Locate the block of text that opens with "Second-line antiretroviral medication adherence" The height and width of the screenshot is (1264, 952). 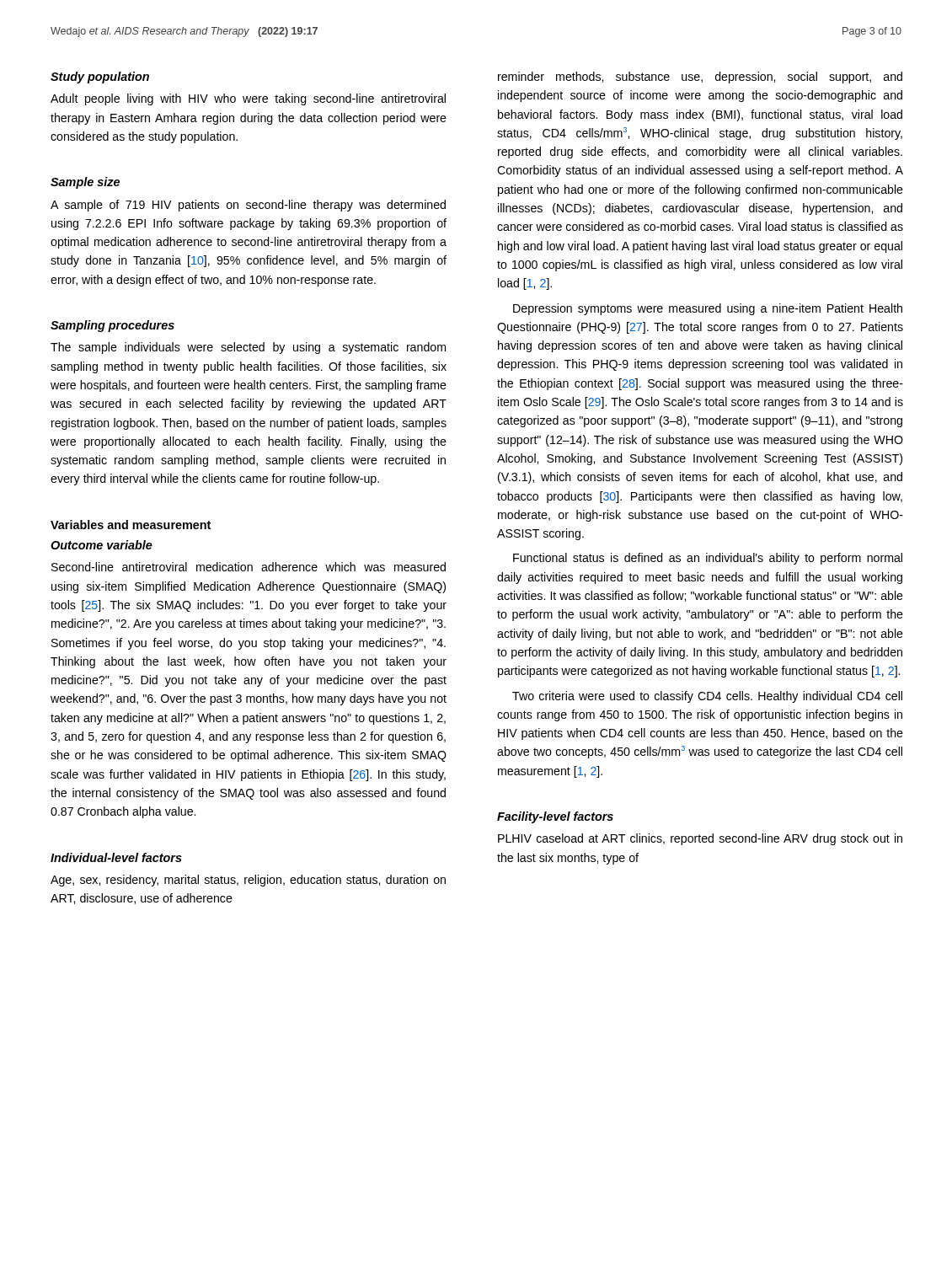coord(249,690)
